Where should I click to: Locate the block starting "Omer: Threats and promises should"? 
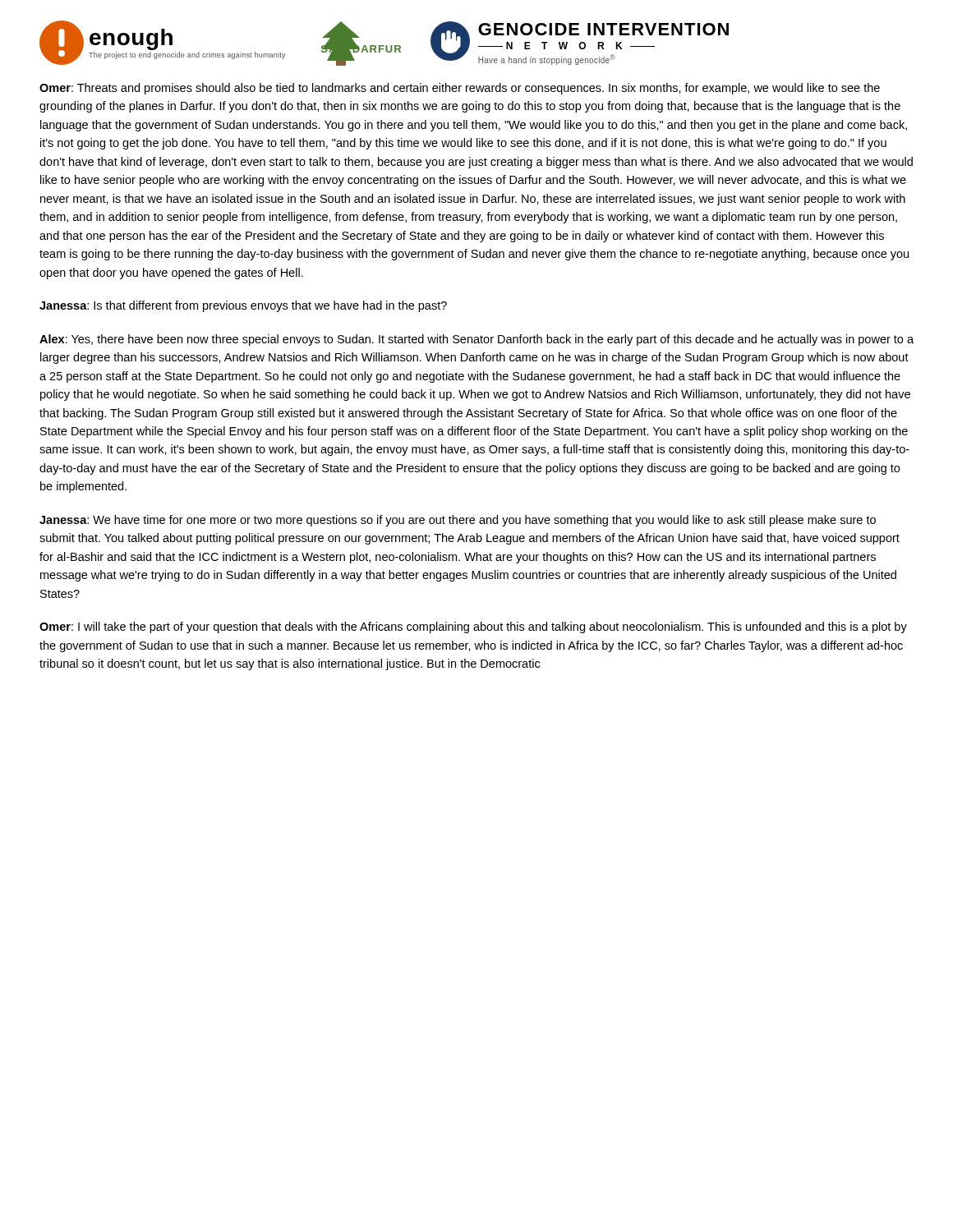pos(476,180)
